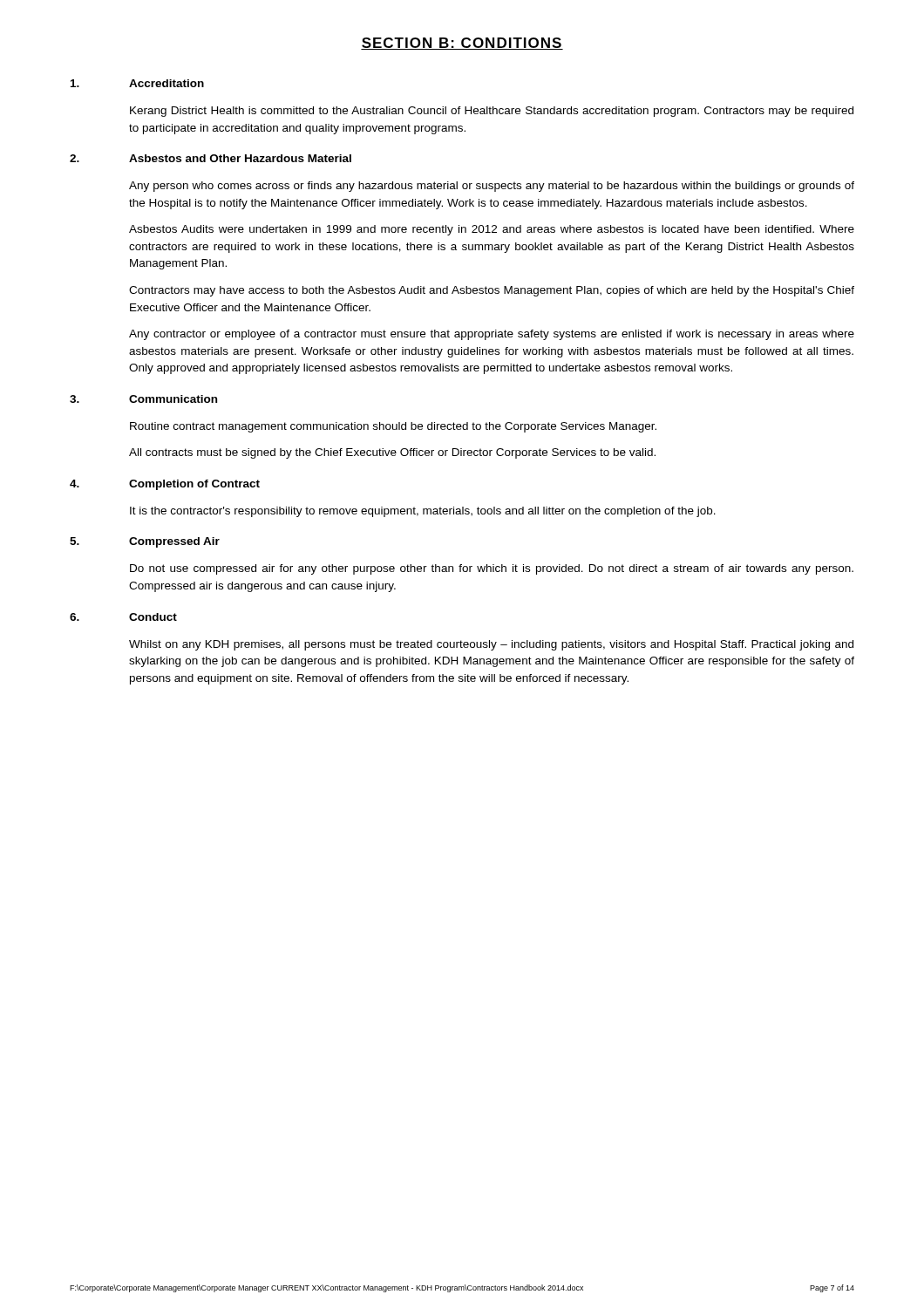Locate the element starting "Do not use compressed air for any"

[x=492, y=577]
